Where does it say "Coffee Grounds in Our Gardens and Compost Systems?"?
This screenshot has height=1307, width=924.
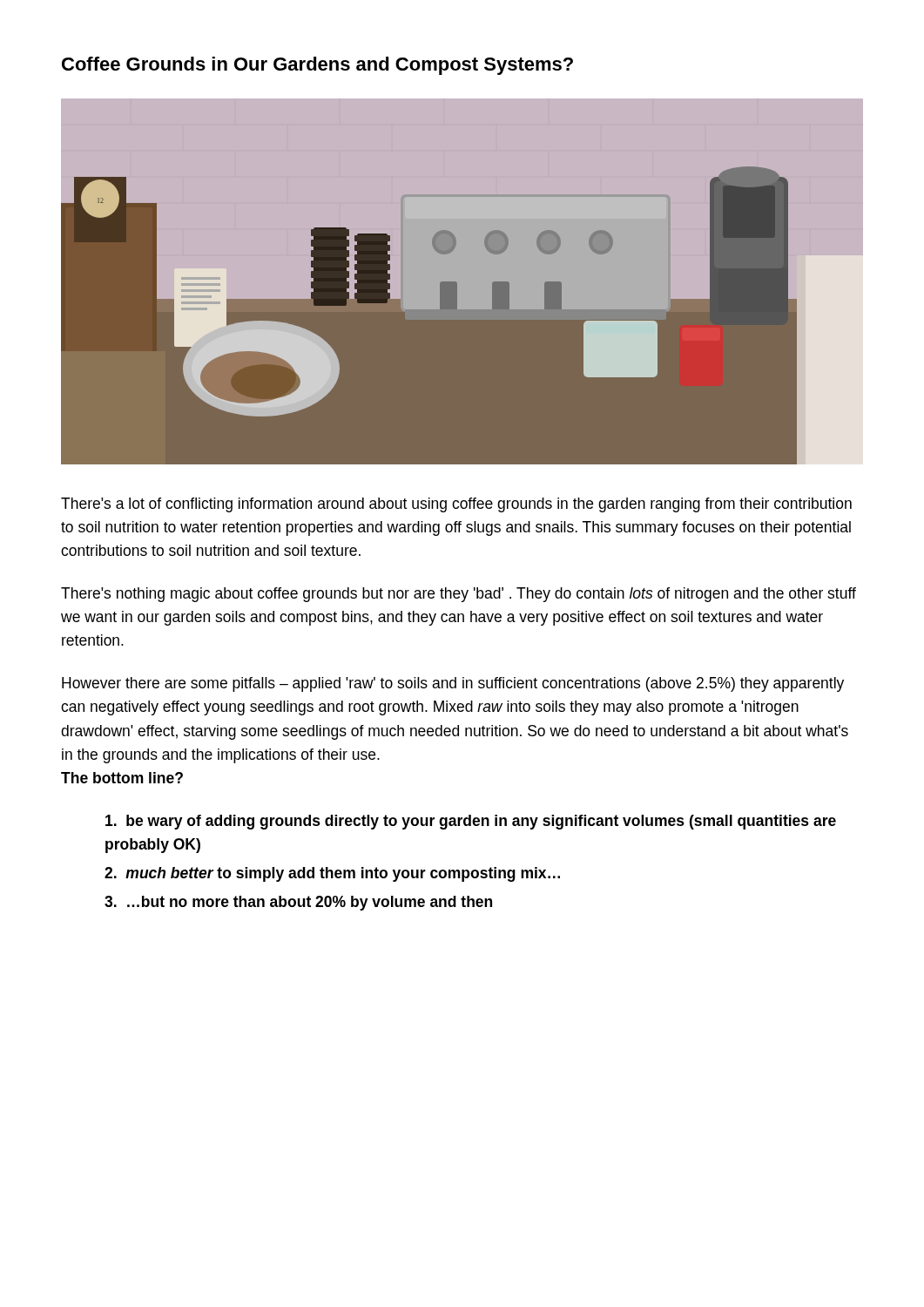pos(318,64)
